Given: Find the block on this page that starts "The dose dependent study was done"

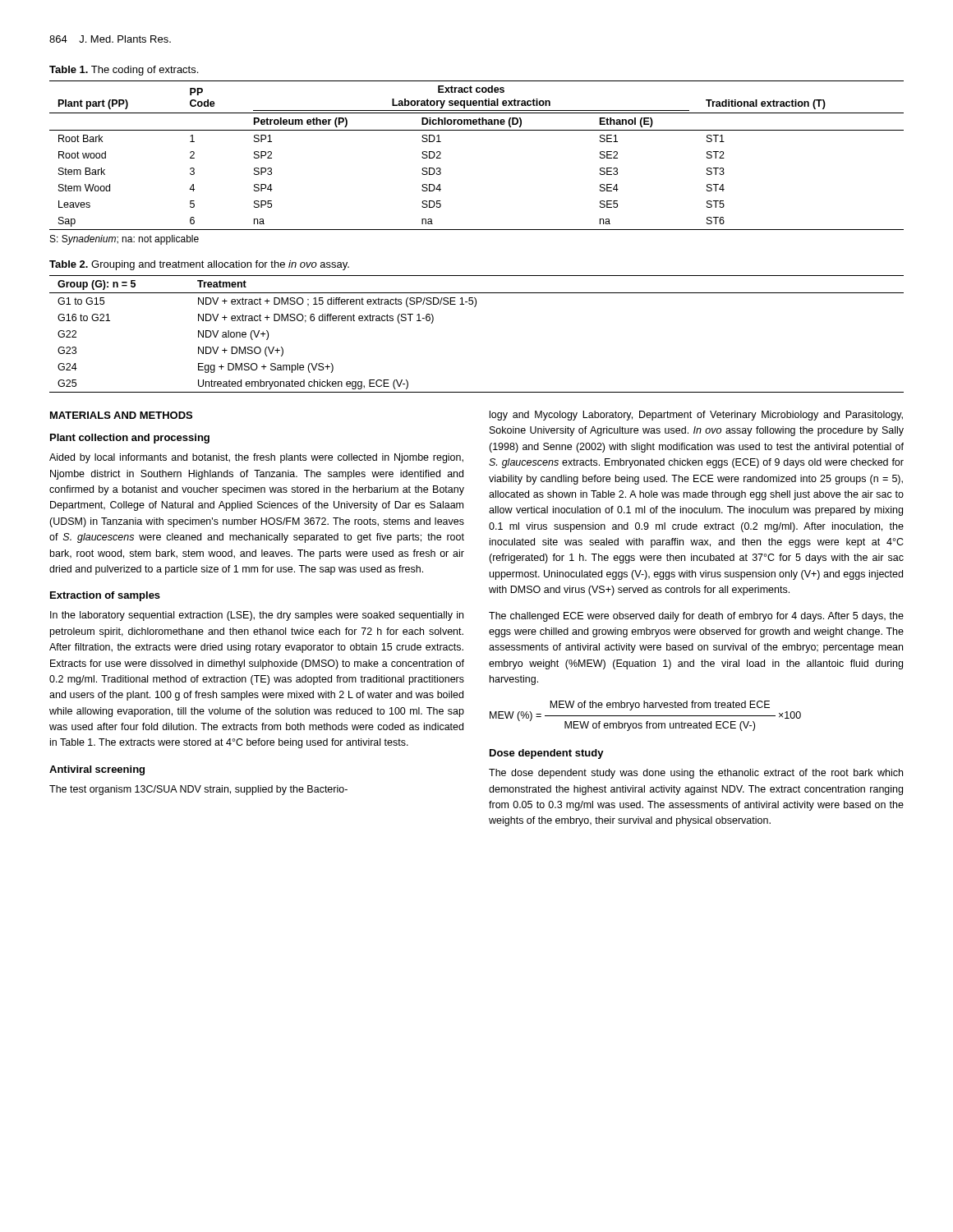Looking at the screenshot, I should coord(696,797).
